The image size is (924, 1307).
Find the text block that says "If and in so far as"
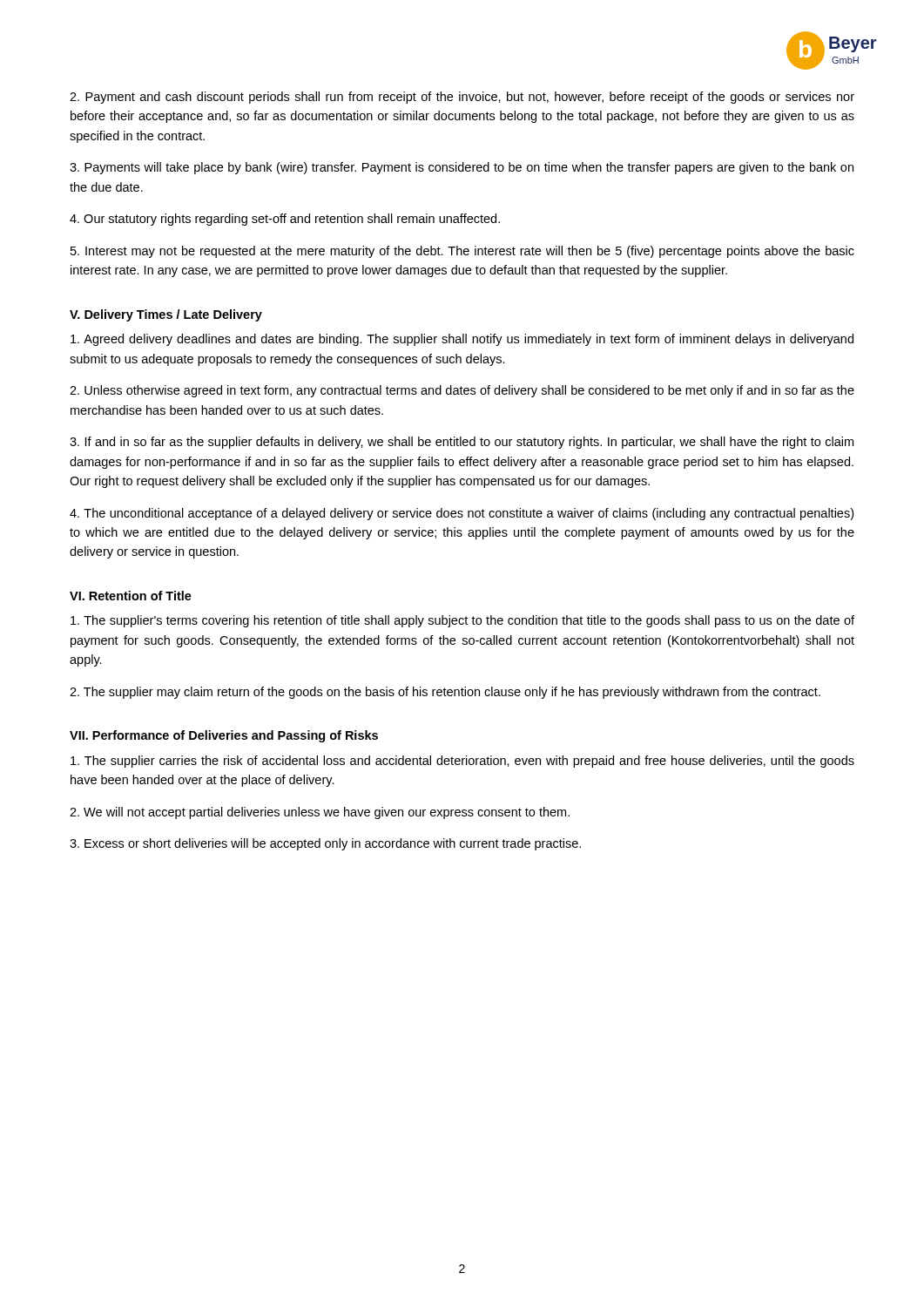pyautogui.click(x=462, y=461)
